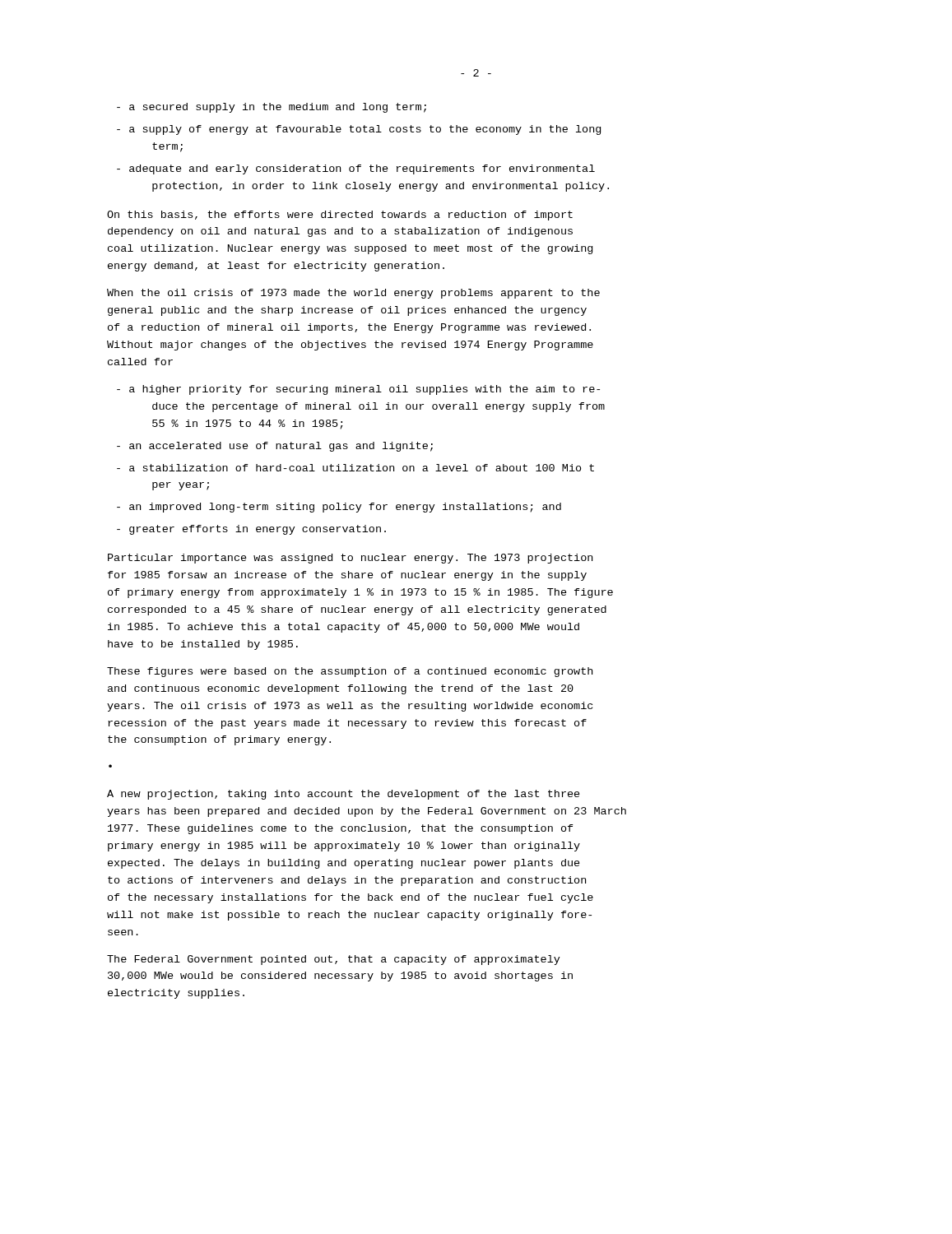The height and width of the screenshot is (1234, 952).
Task: Click on the text block that reads "Particular importance was assigned to nuclear energy. The"
Action: (360, 601)
